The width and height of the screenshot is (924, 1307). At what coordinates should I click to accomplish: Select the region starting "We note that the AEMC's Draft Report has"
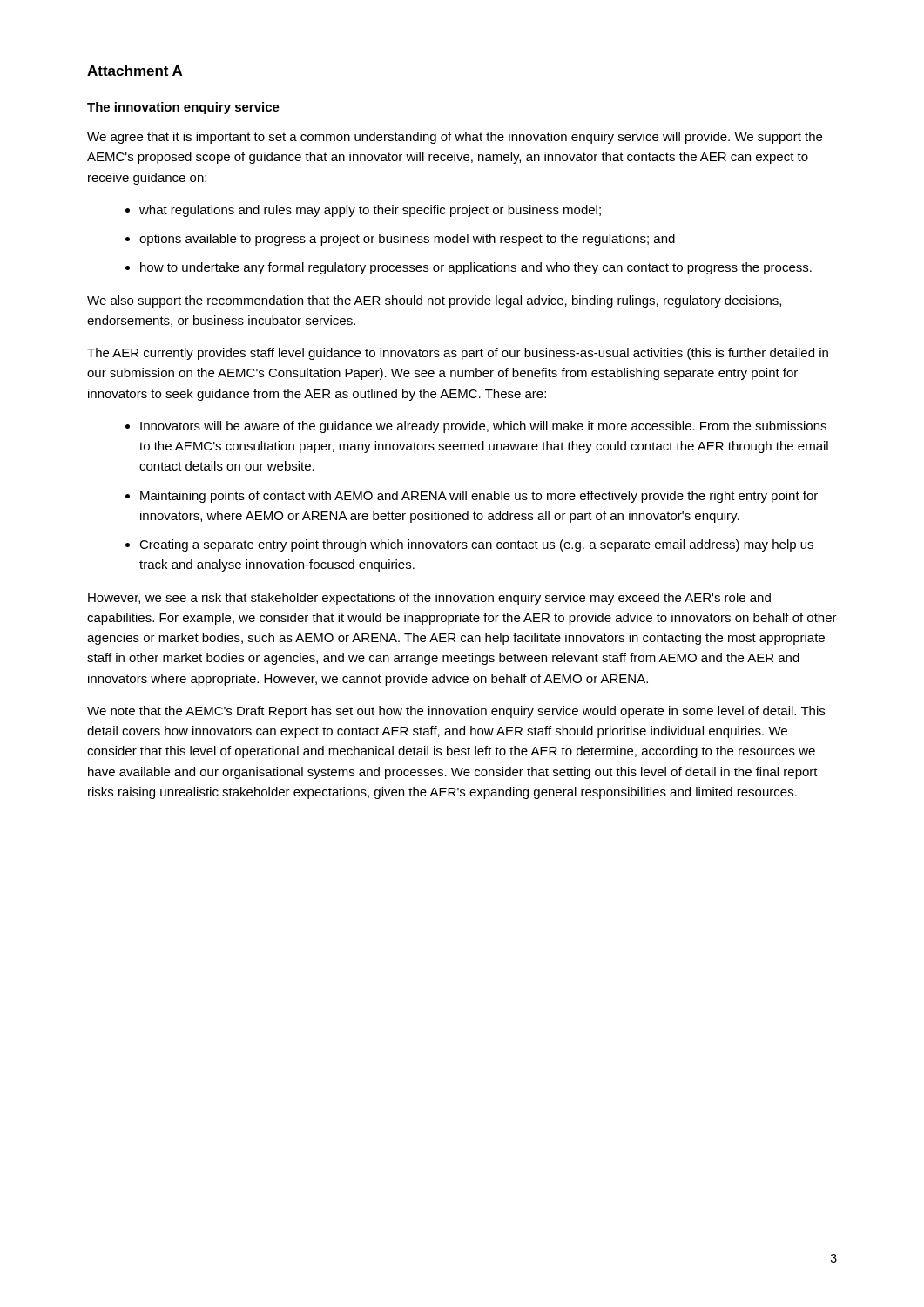point(456,751)
